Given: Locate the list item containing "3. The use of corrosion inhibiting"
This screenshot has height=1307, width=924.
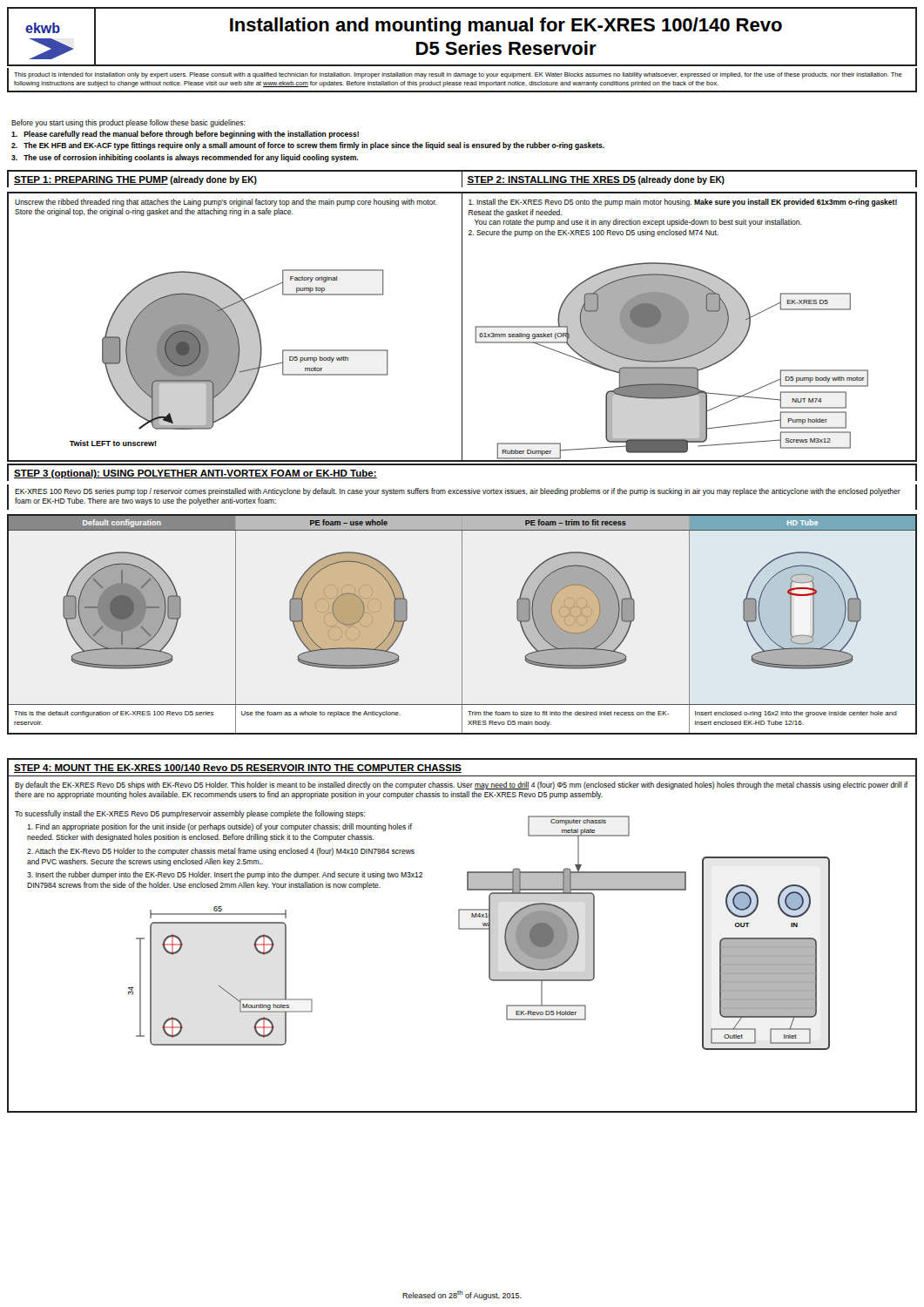Looking at the screenshot, I should click(x=185, y=157).
